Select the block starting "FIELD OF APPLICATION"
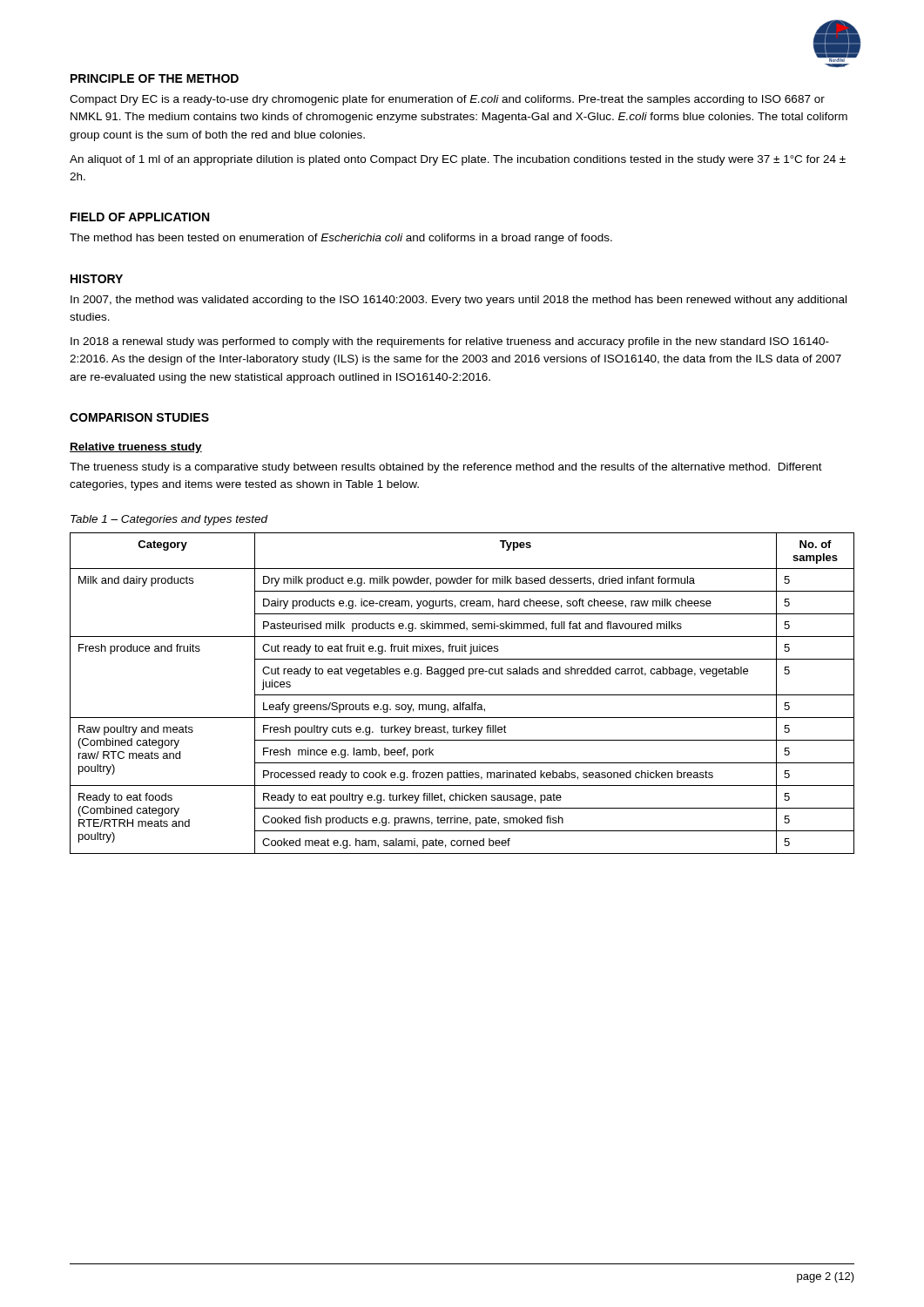The height and width of the screenshot is (1307, 924). point(140,217)
